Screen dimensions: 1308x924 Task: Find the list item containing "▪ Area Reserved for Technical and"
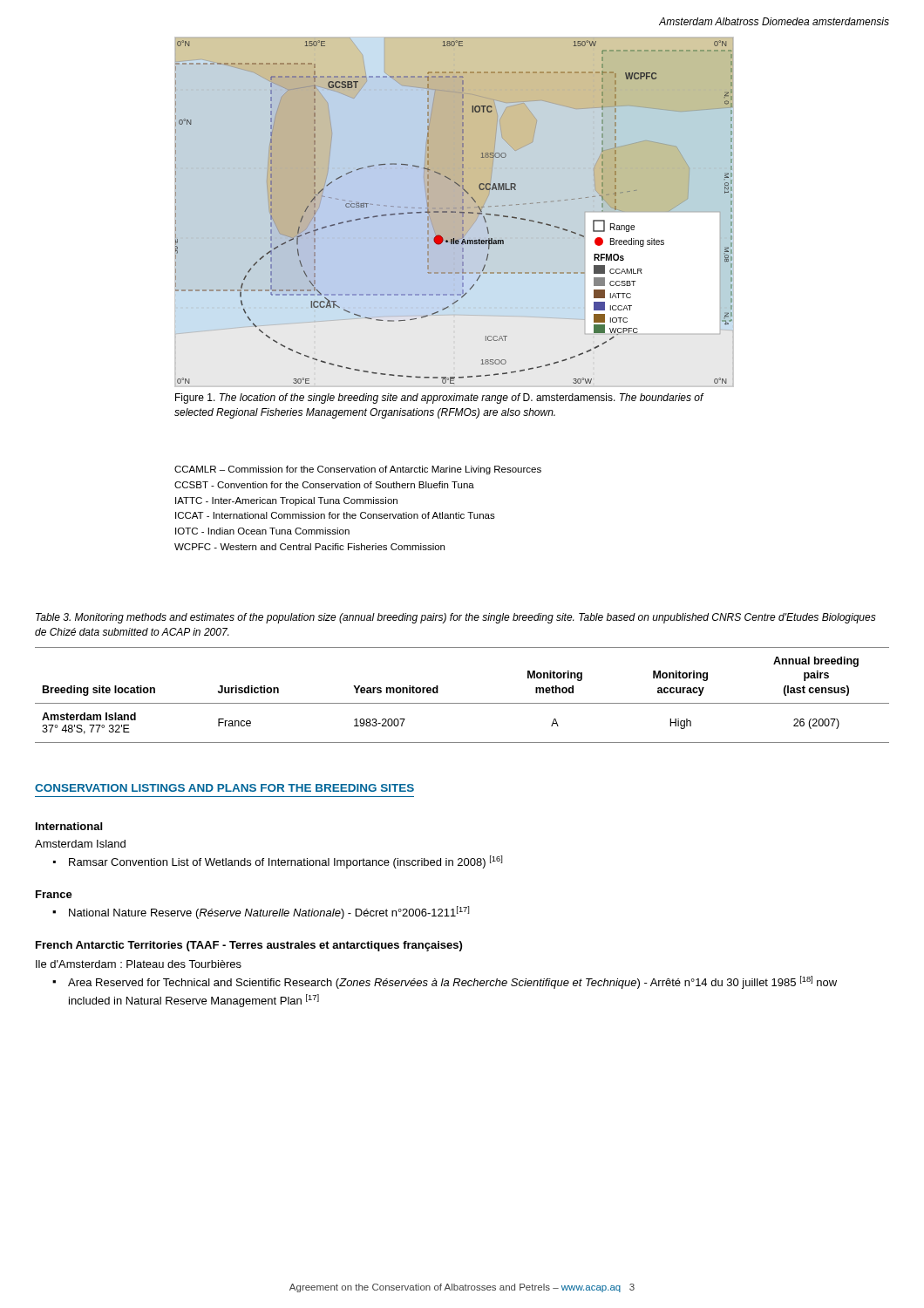click(453, 991)
